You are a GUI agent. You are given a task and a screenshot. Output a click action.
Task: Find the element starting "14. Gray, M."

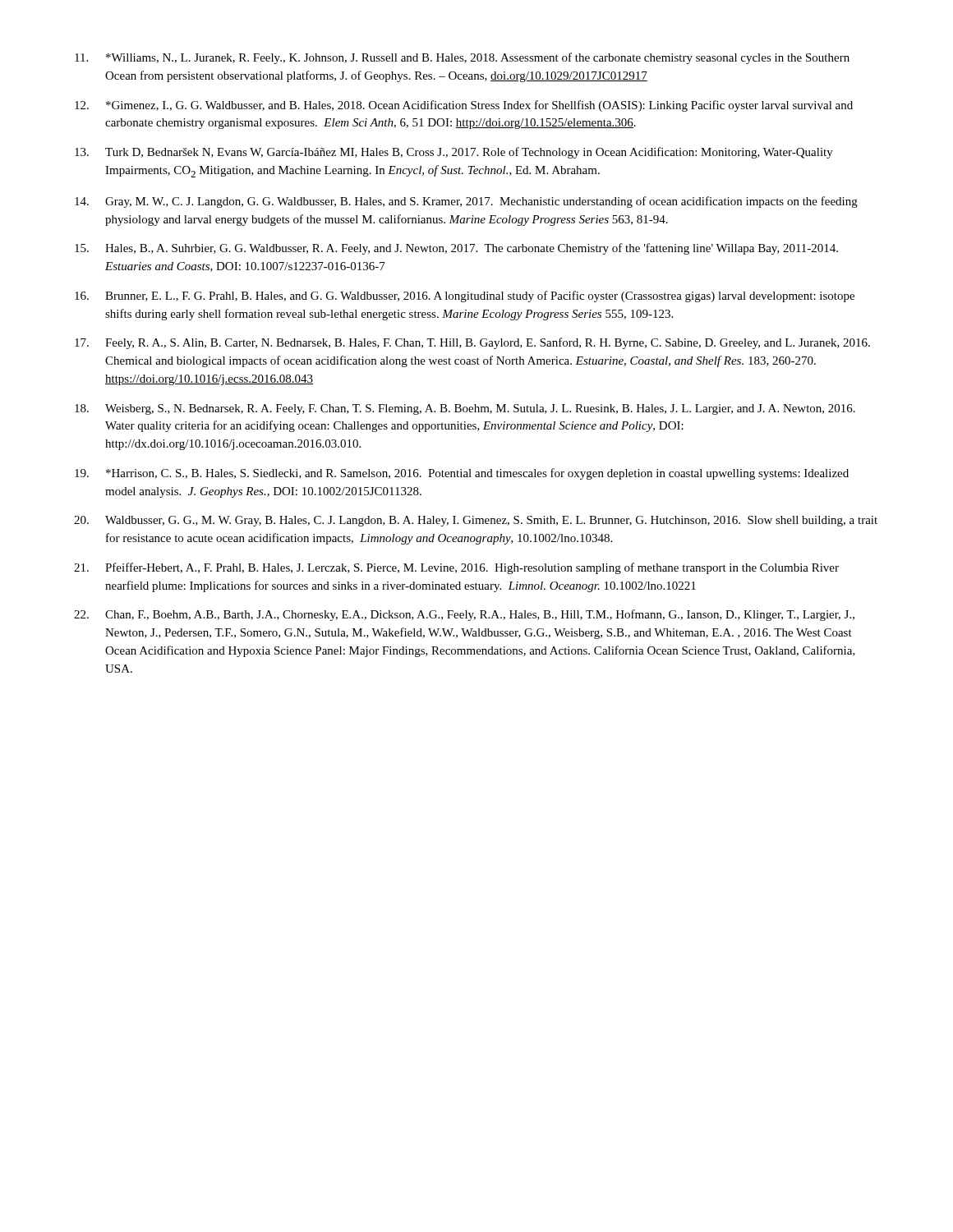(x=476, y=211)
